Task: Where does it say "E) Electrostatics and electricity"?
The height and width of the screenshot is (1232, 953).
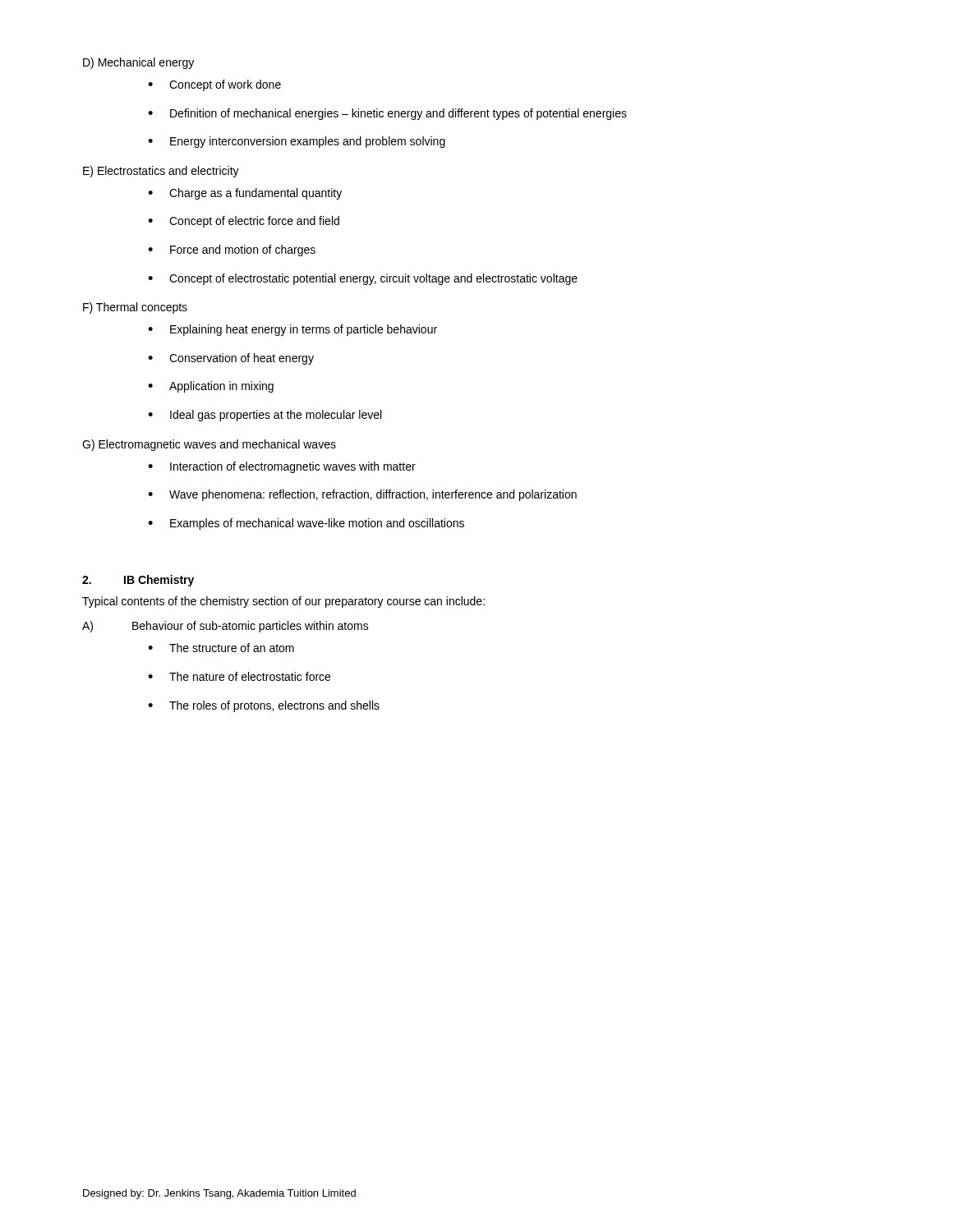Action: pyautogui.click(x=160, y=171)
